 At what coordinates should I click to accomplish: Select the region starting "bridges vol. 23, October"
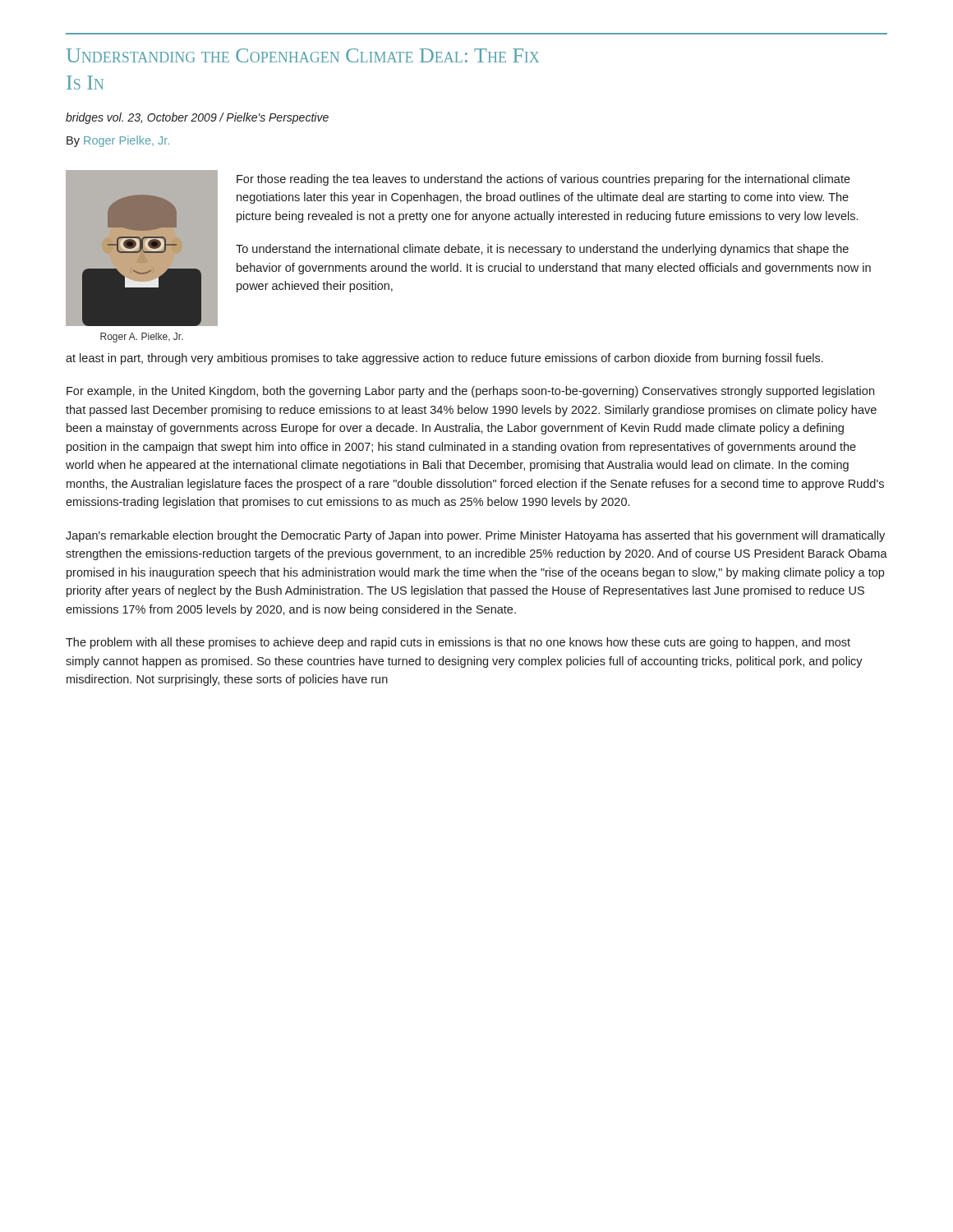(197, 117)
